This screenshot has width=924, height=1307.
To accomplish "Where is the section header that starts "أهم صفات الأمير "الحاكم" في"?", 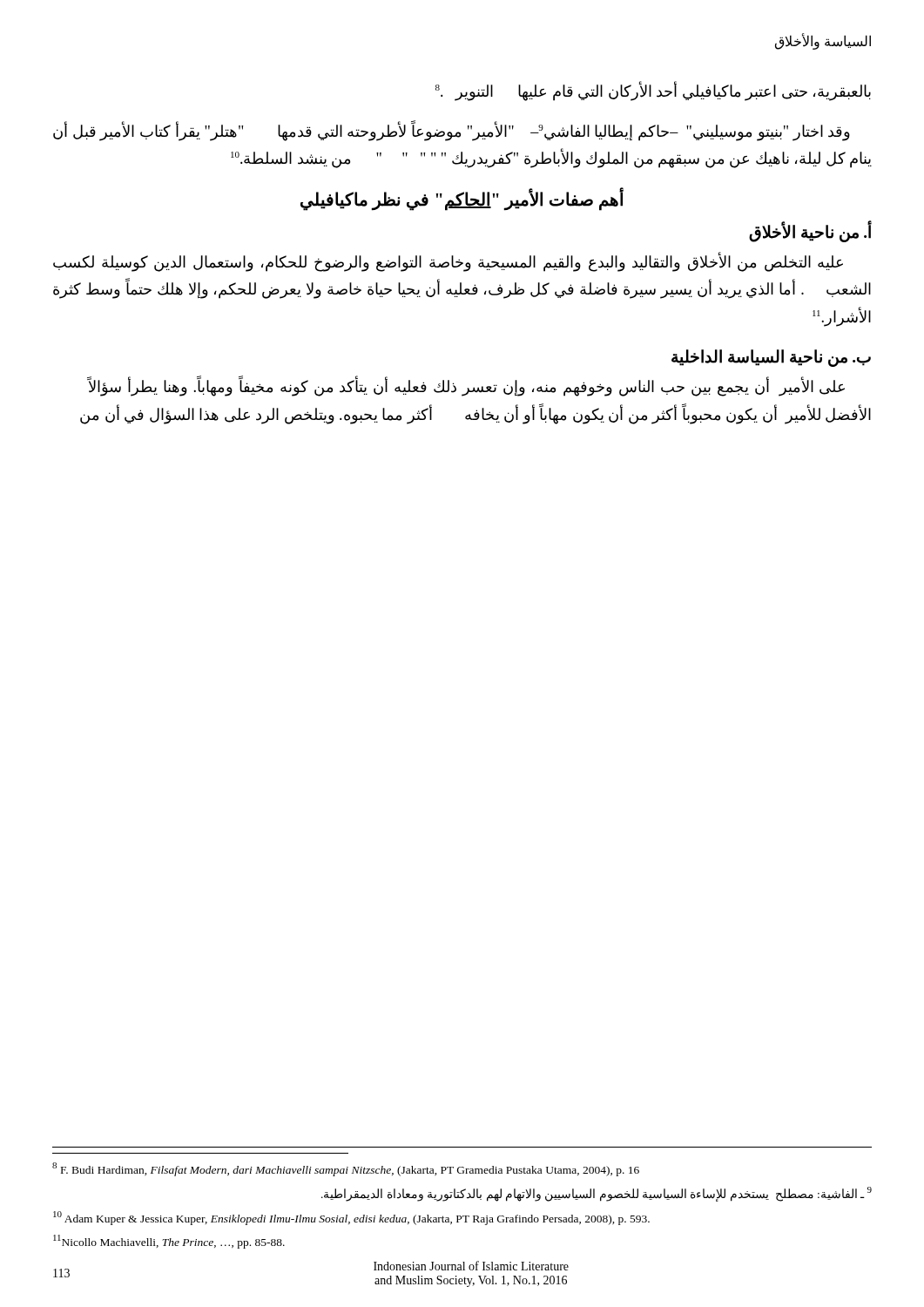I will (x=462, y=199).
